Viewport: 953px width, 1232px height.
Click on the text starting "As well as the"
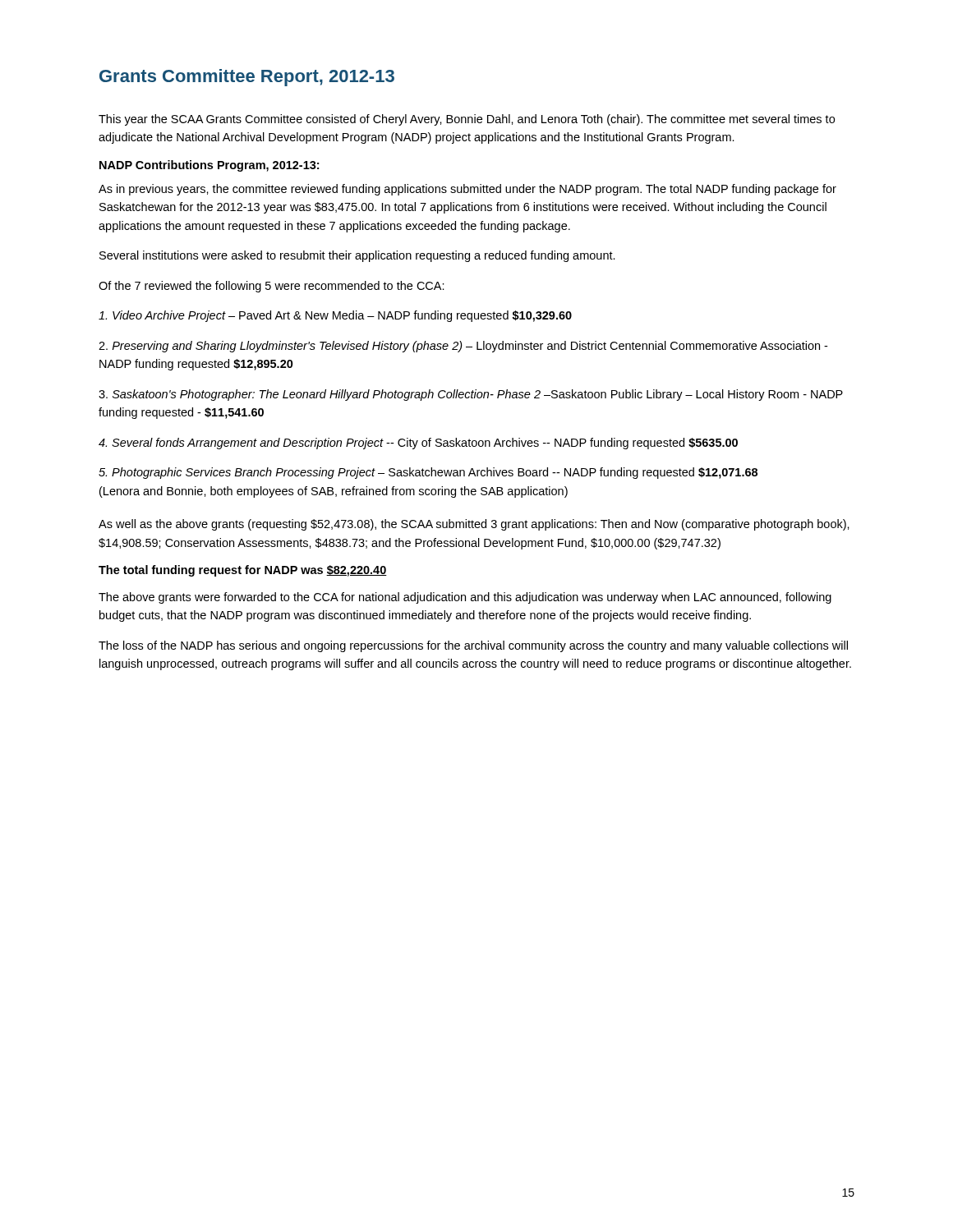click(474, 533)
